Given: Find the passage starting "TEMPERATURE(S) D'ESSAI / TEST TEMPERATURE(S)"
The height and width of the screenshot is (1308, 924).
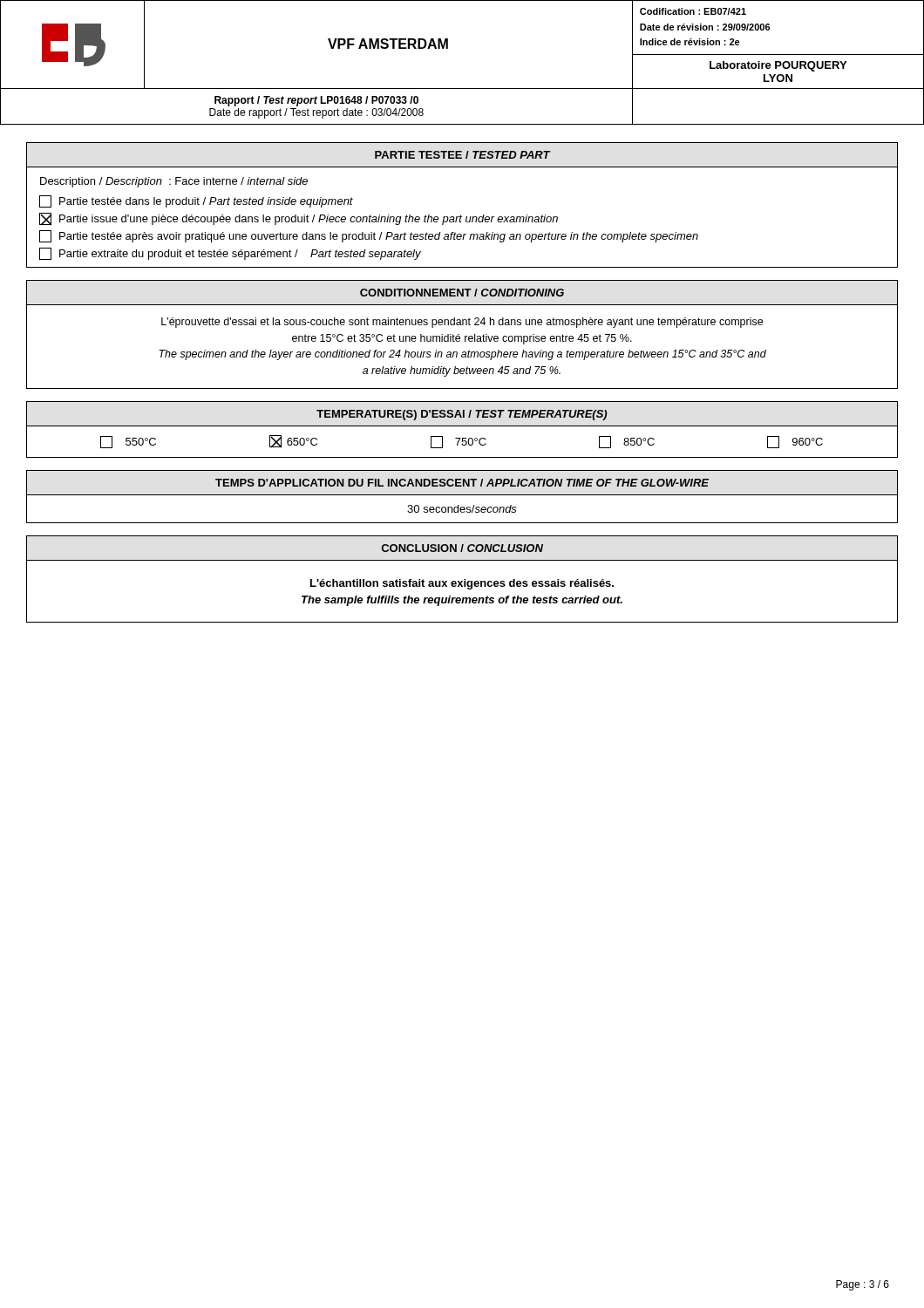Looking at the screenshot, I should click(462, 414).
